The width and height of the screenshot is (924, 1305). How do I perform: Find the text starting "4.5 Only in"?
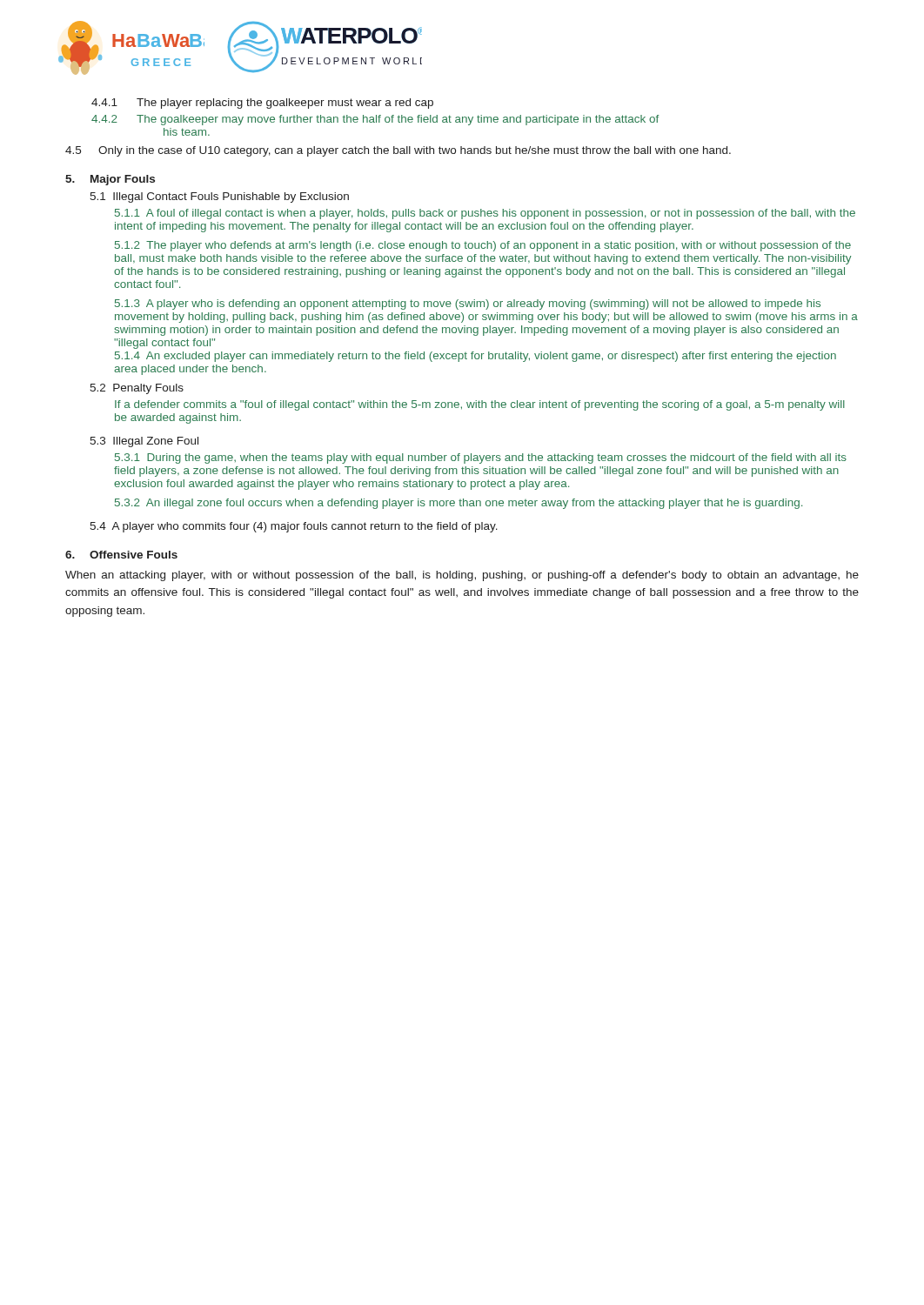[398, 150]
